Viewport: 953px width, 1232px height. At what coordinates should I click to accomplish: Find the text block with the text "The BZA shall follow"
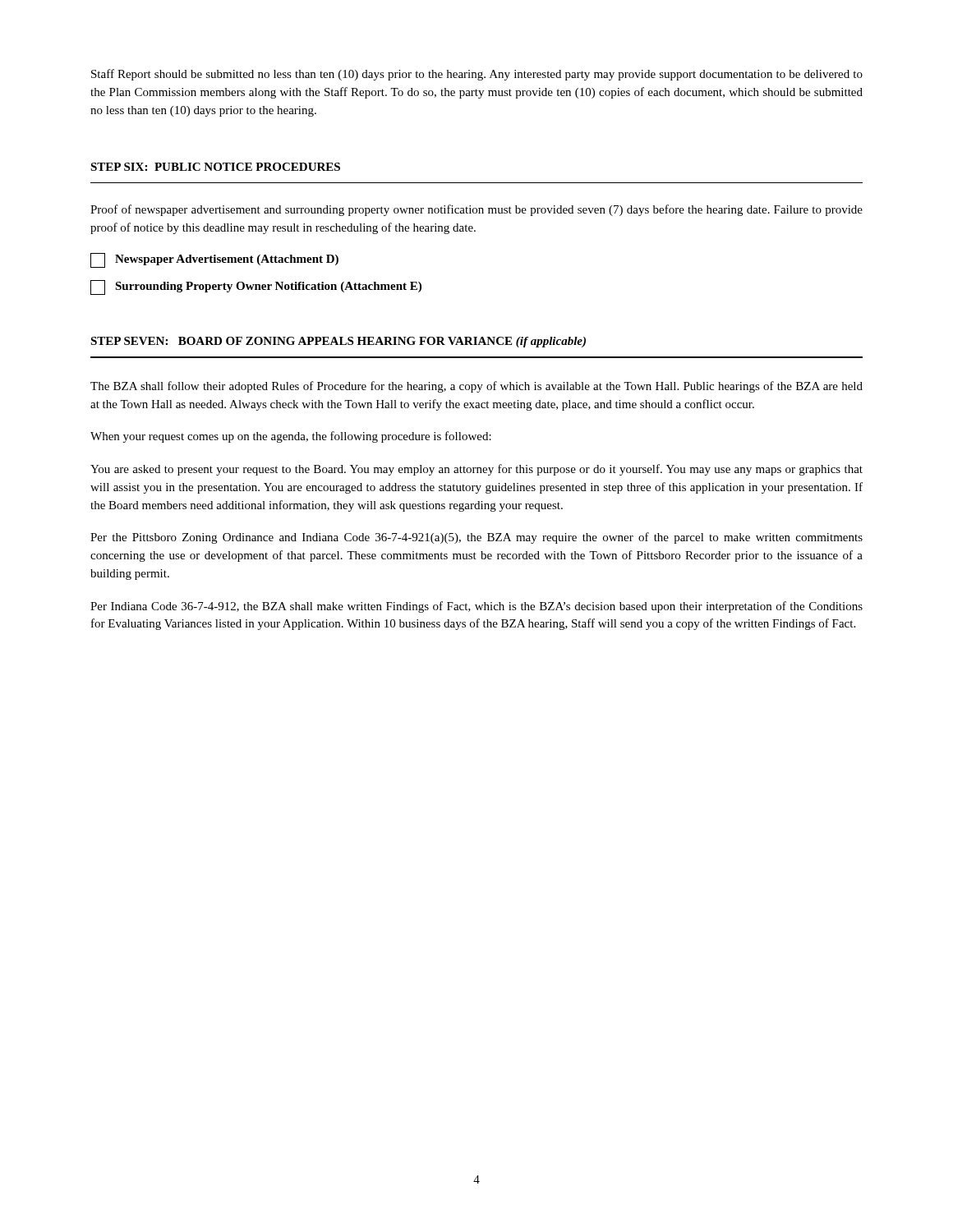(476, 395)
